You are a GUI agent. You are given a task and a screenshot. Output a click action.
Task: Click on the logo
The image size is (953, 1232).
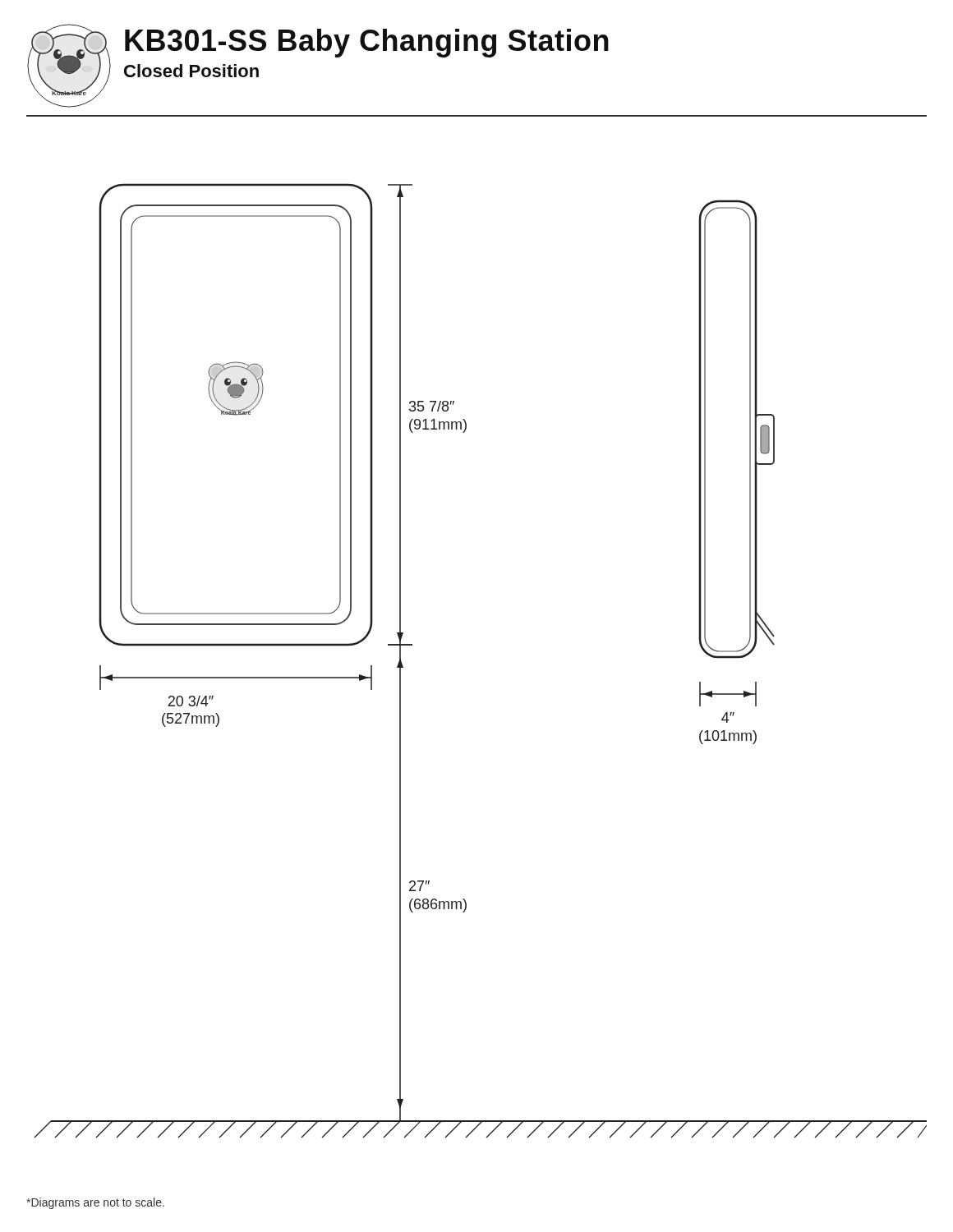69,66
